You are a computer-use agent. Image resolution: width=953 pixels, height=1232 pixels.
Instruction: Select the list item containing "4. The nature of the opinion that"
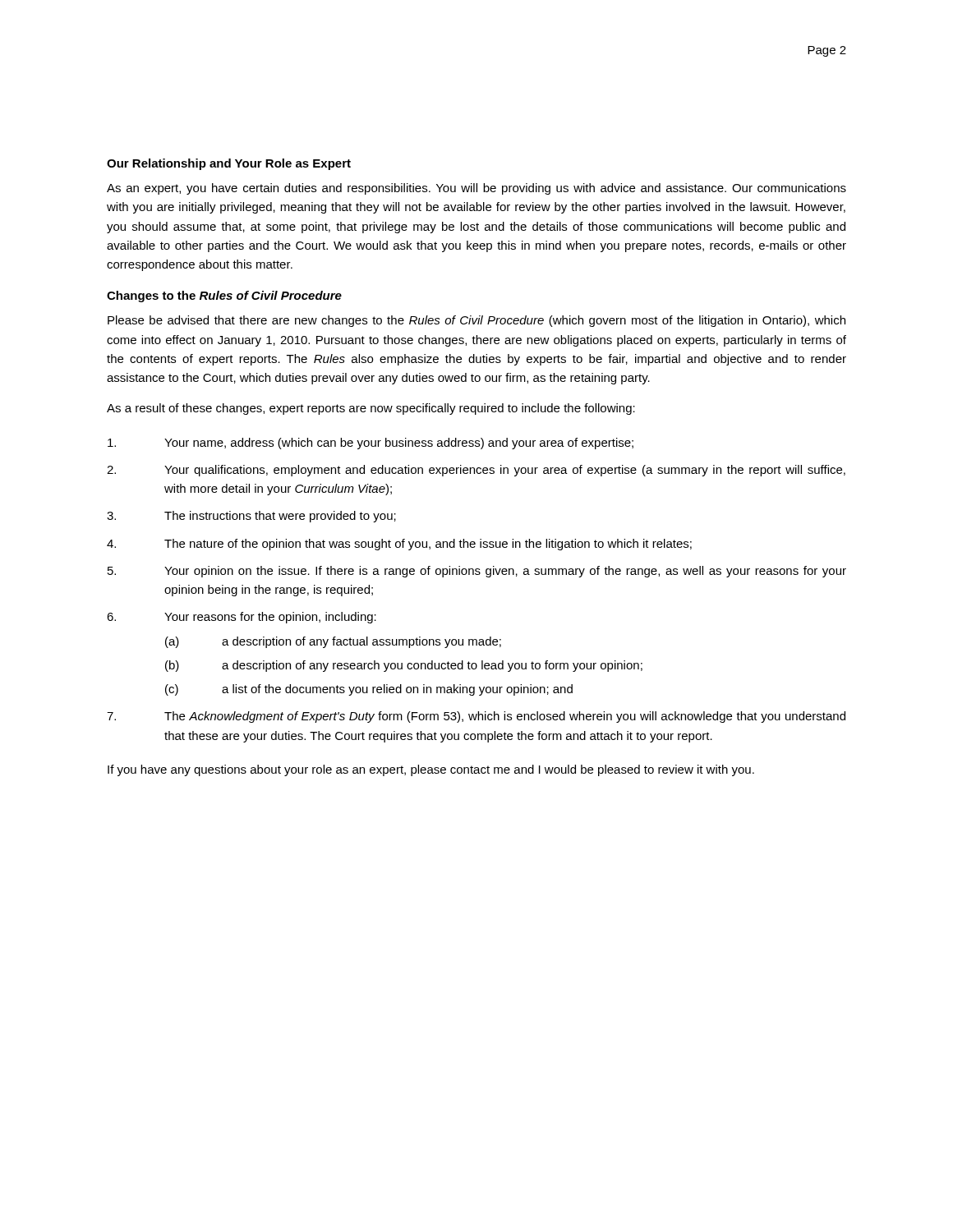point(476,543)
